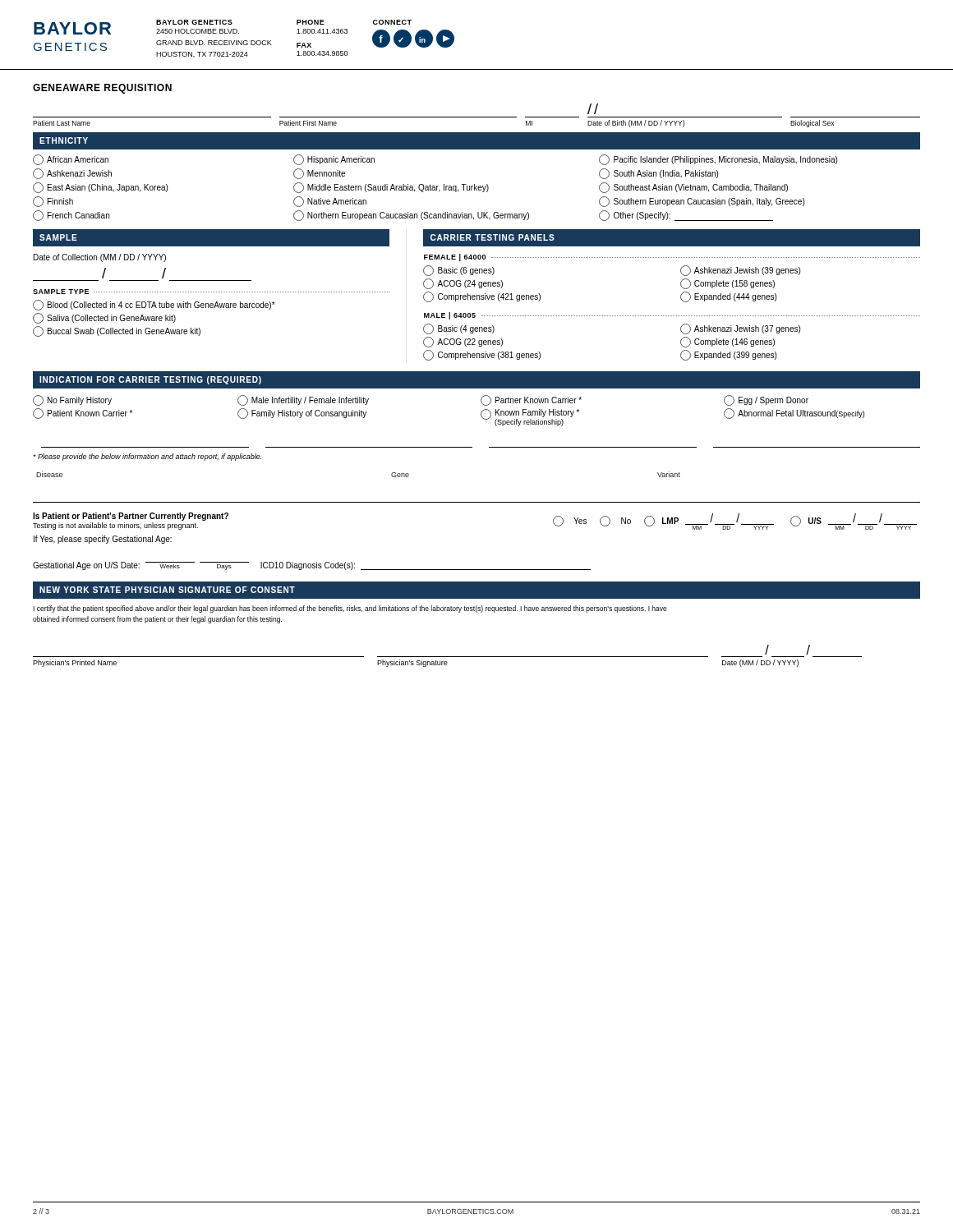Find the passage starting "French Canadian"

71,216
